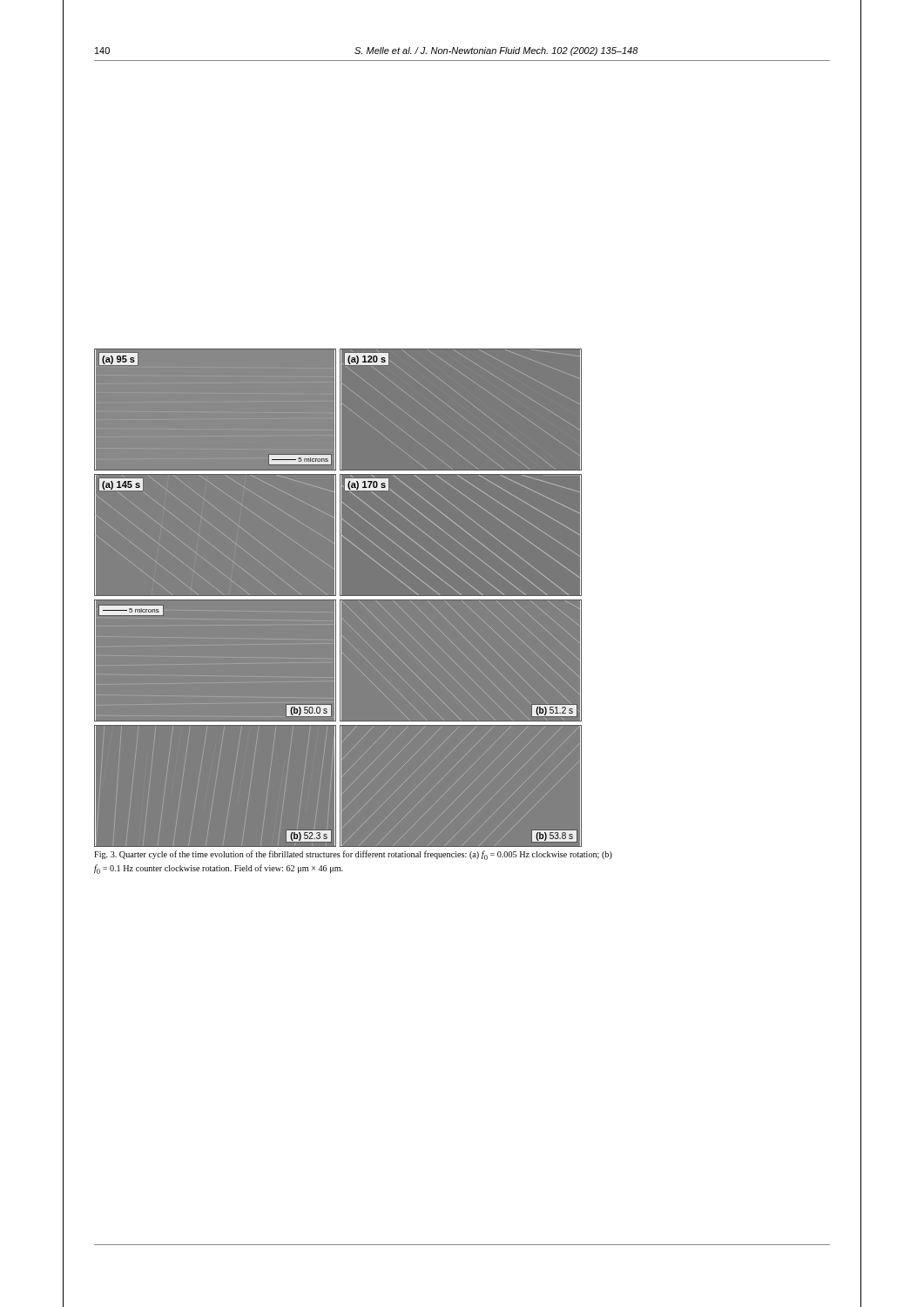Locate a photo
Viewport: 924px width, 1307px height.
click(x=338, y=598)
